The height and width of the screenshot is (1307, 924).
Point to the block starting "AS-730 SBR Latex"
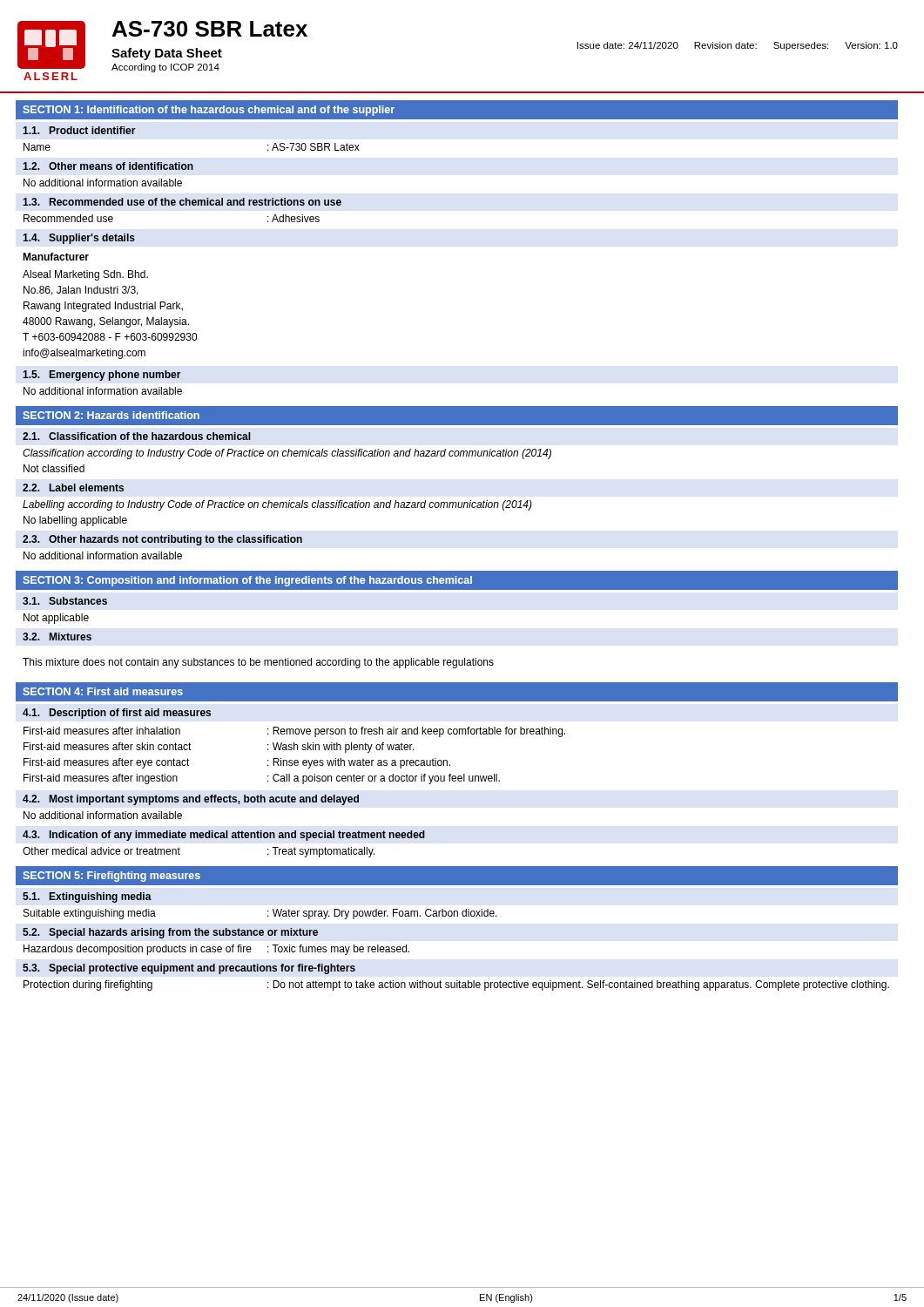coord(210,29)
